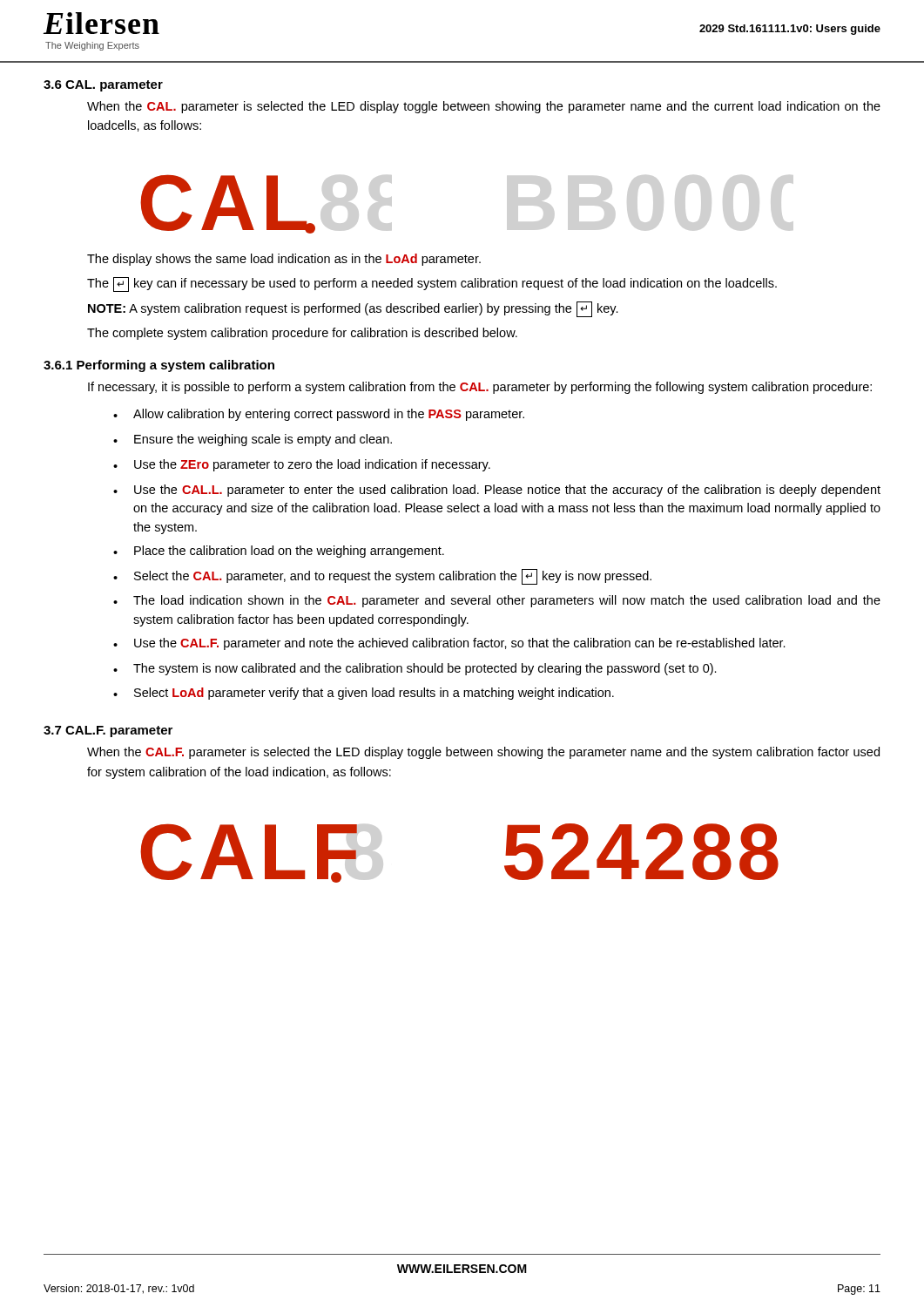Viewport: 924px width, 1307px height.
Task: Click on the text starting "When the CAL. parameter is selected"
Action: [x=484, y=116]
